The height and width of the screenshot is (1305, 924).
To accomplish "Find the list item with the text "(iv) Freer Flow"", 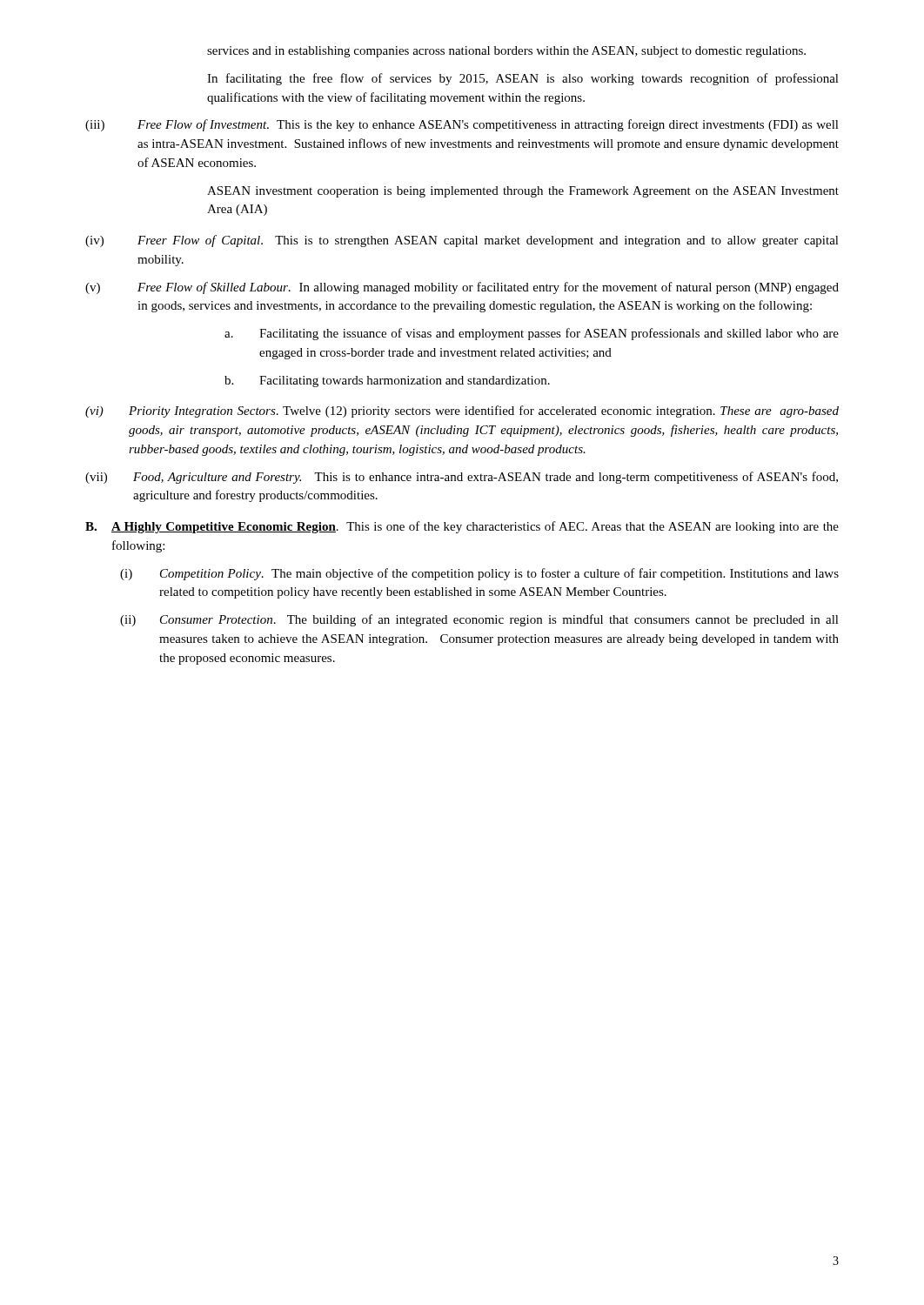I will (462, 250).
